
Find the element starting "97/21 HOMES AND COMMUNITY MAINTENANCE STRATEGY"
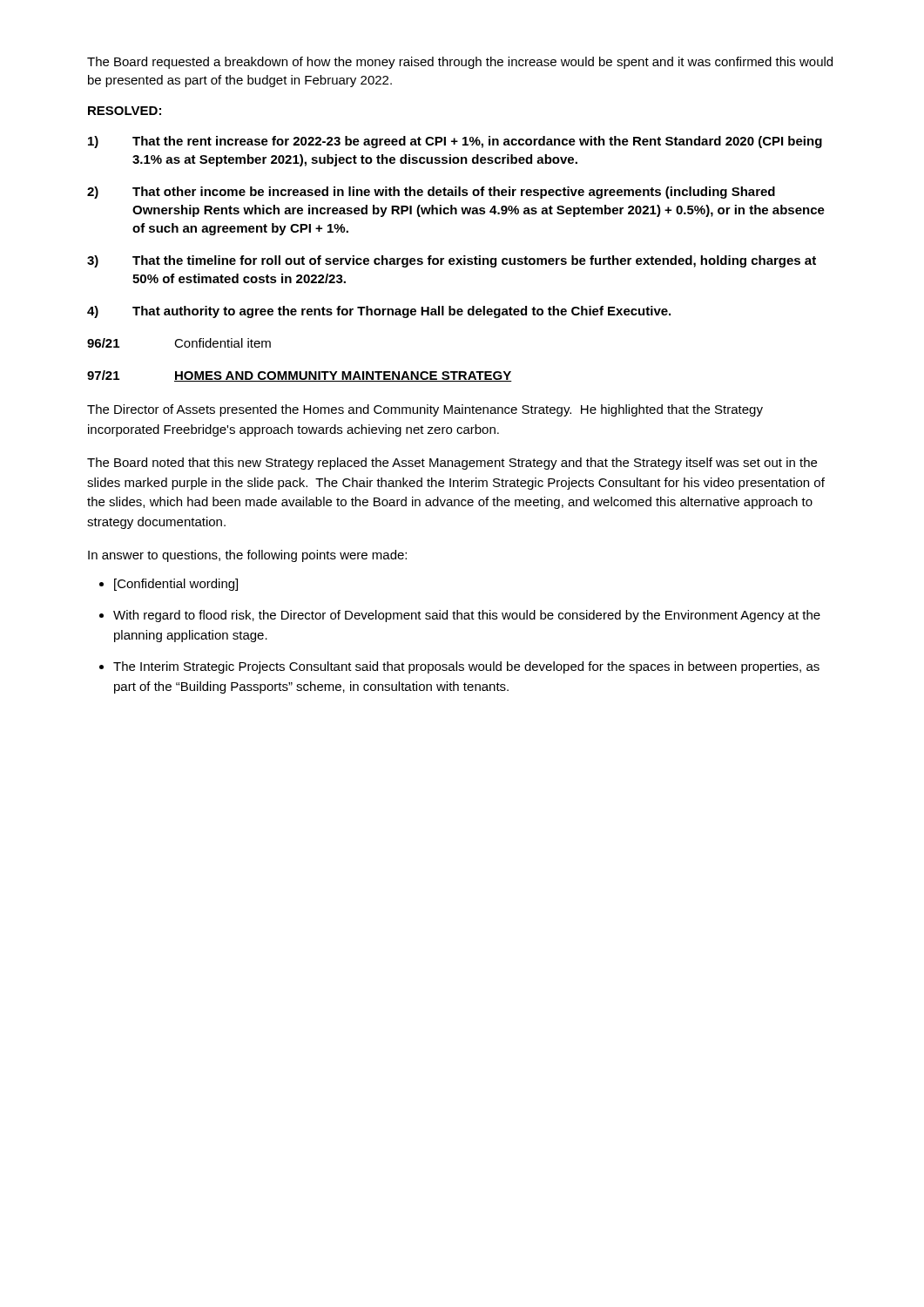click(x=462, y=375)
